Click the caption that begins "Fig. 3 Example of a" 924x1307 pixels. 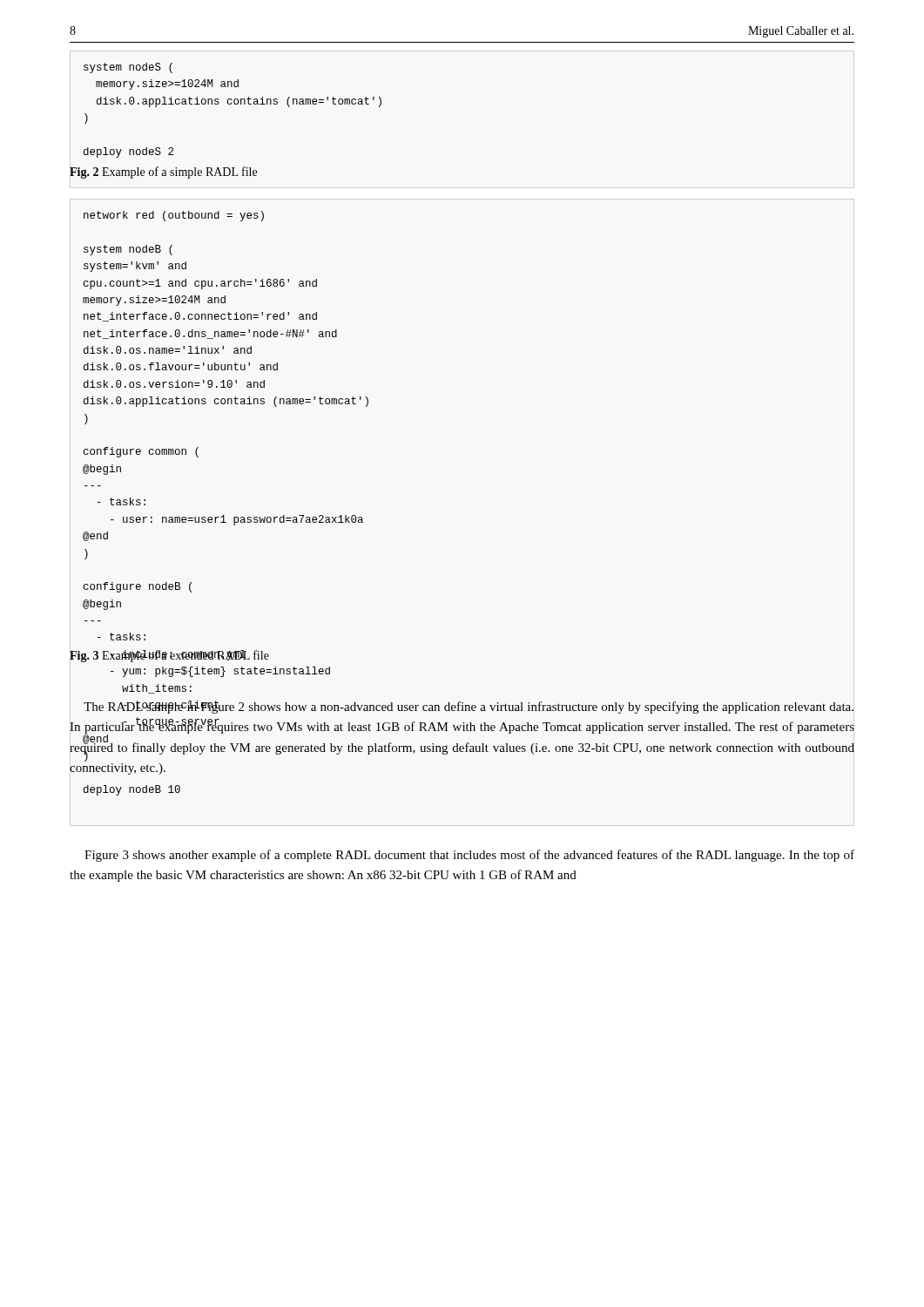[x=169, y=656]
